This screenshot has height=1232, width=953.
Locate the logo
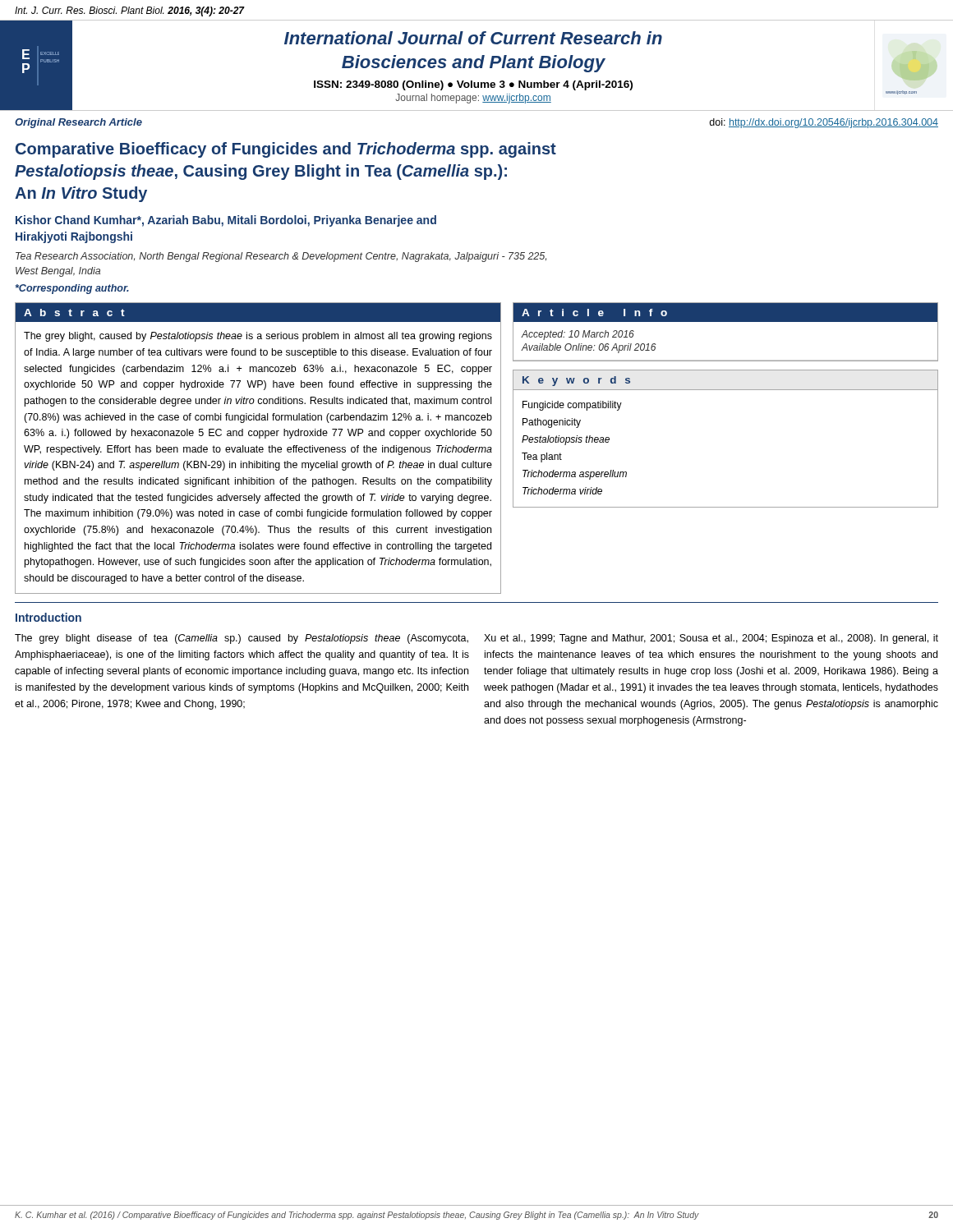click(476, 65)
